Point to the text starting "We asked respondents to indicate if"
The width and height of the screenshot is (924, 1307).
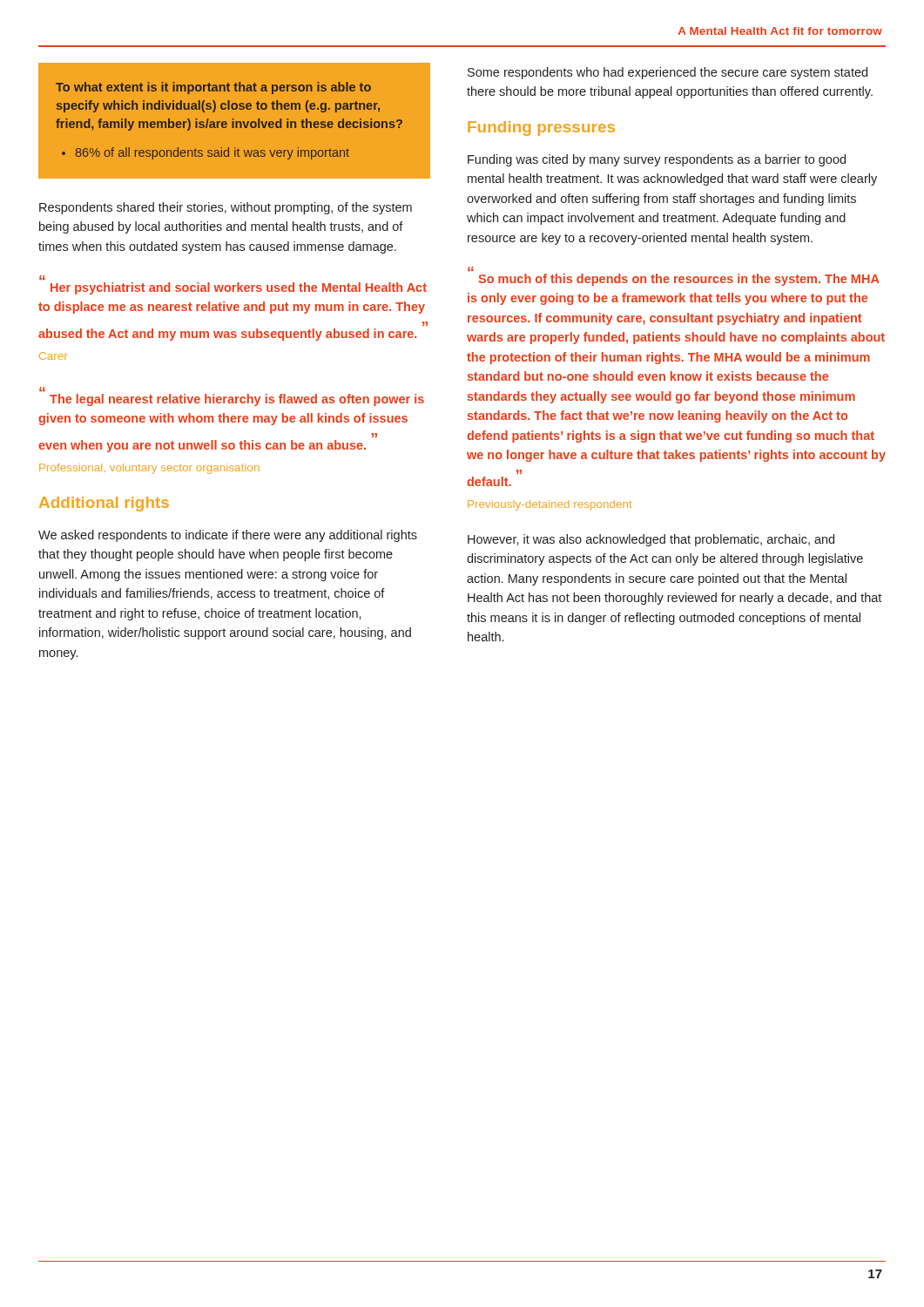tap(228, 594)
